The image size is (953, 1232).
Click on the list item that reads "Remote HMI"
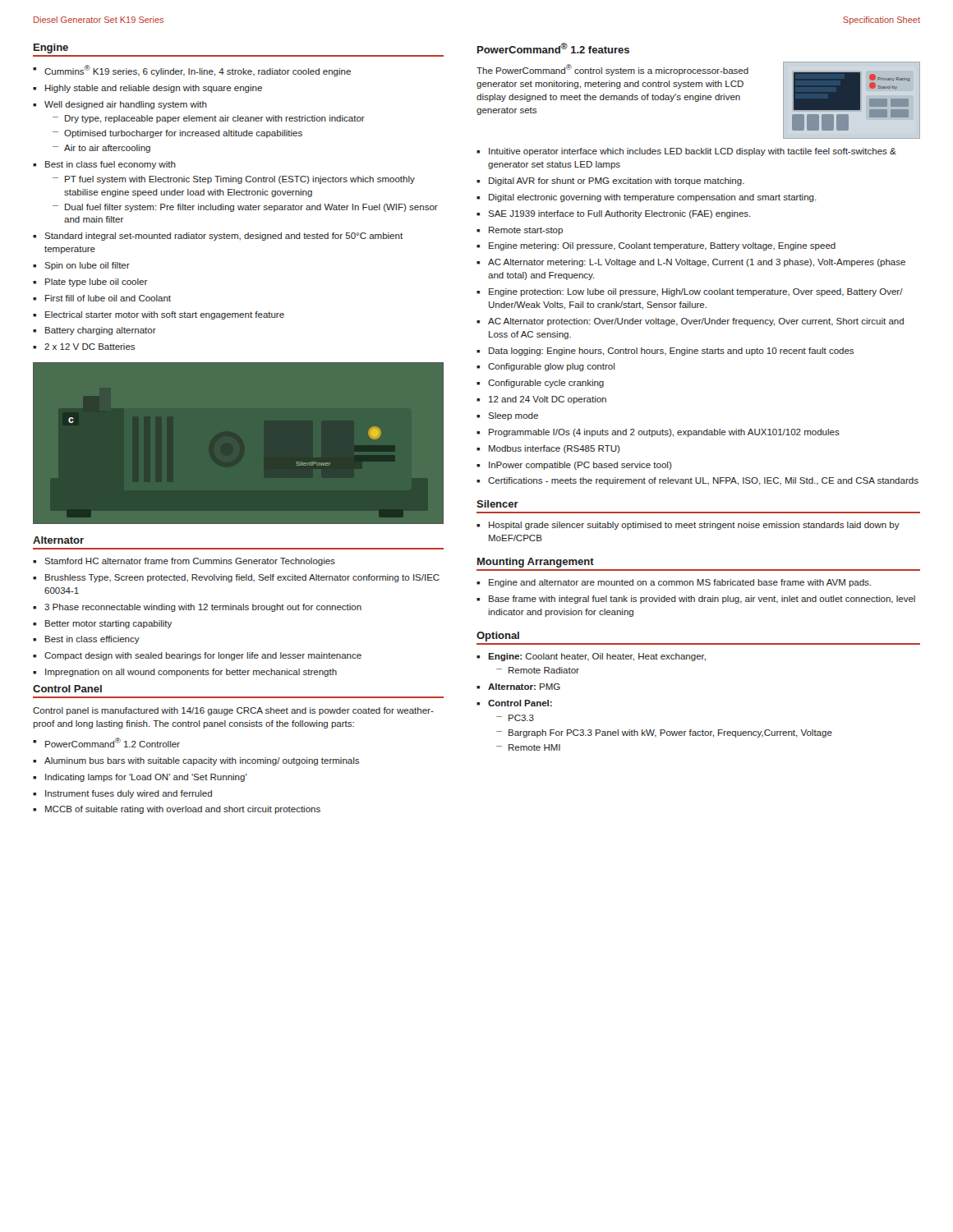[534, 747]
